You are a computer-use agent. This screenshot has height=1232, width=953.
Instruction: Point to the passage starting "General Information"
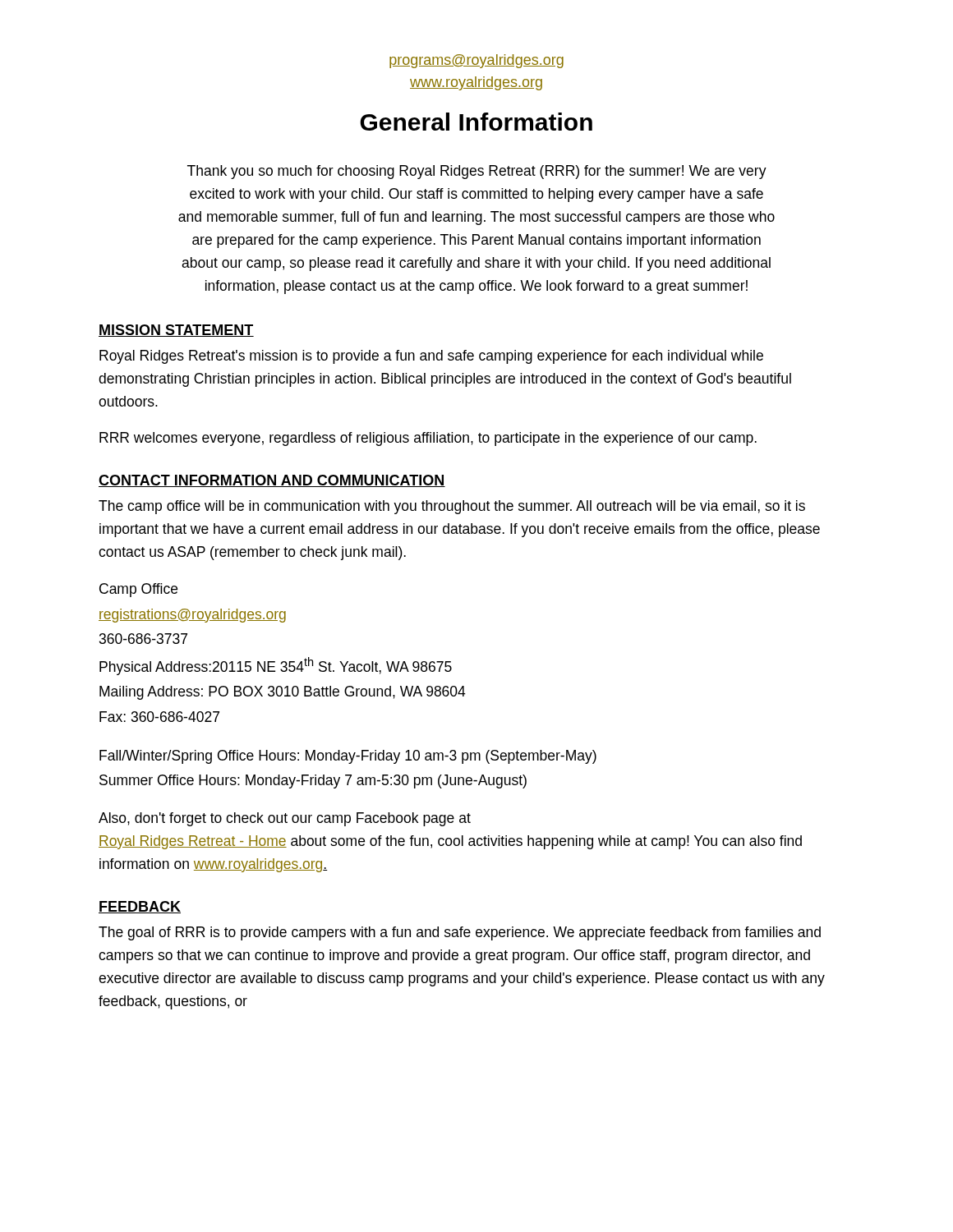click(476, 122)
